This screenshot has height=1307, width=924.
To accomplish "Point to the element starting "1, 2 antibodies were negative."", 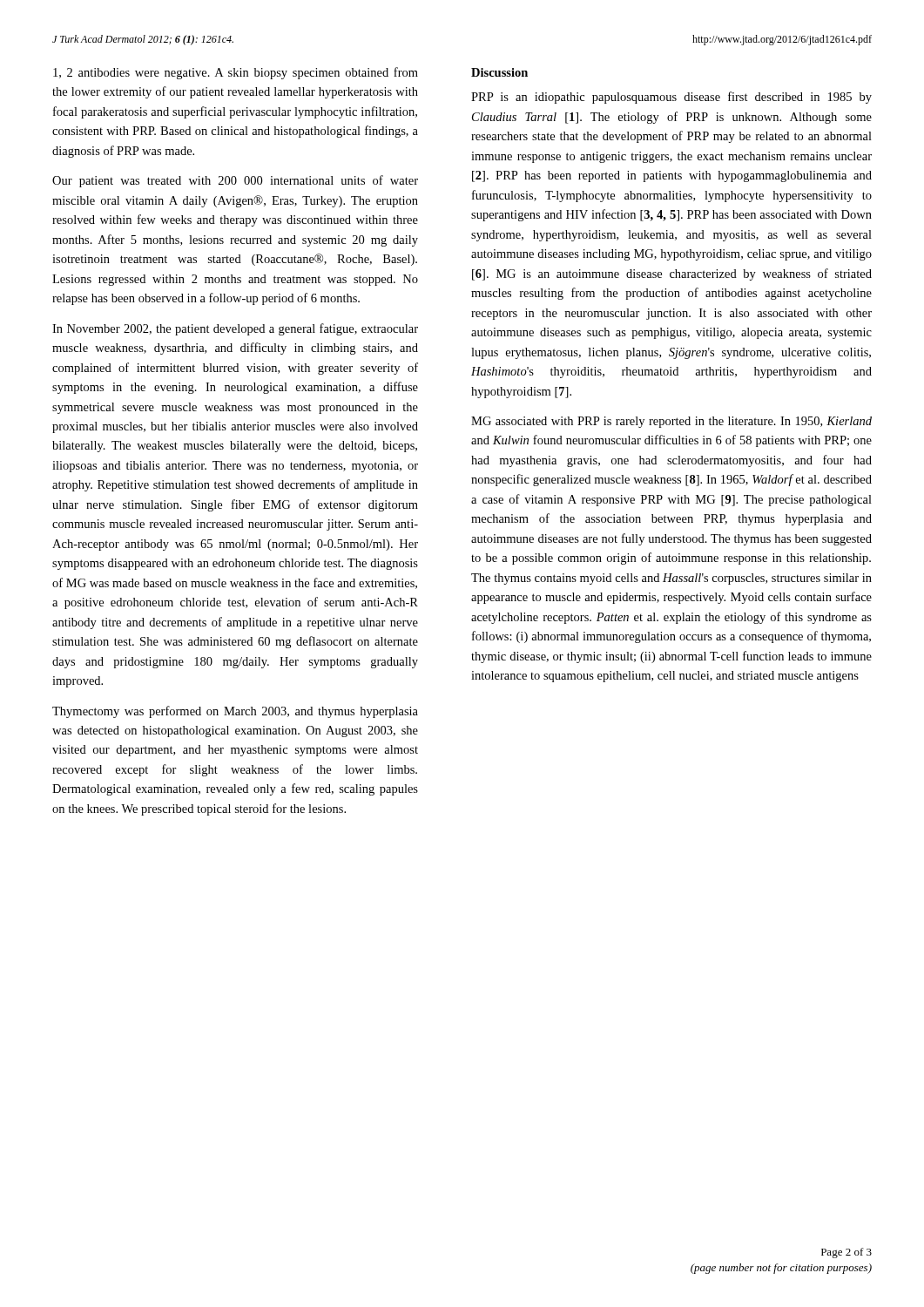I will point(235,111).
